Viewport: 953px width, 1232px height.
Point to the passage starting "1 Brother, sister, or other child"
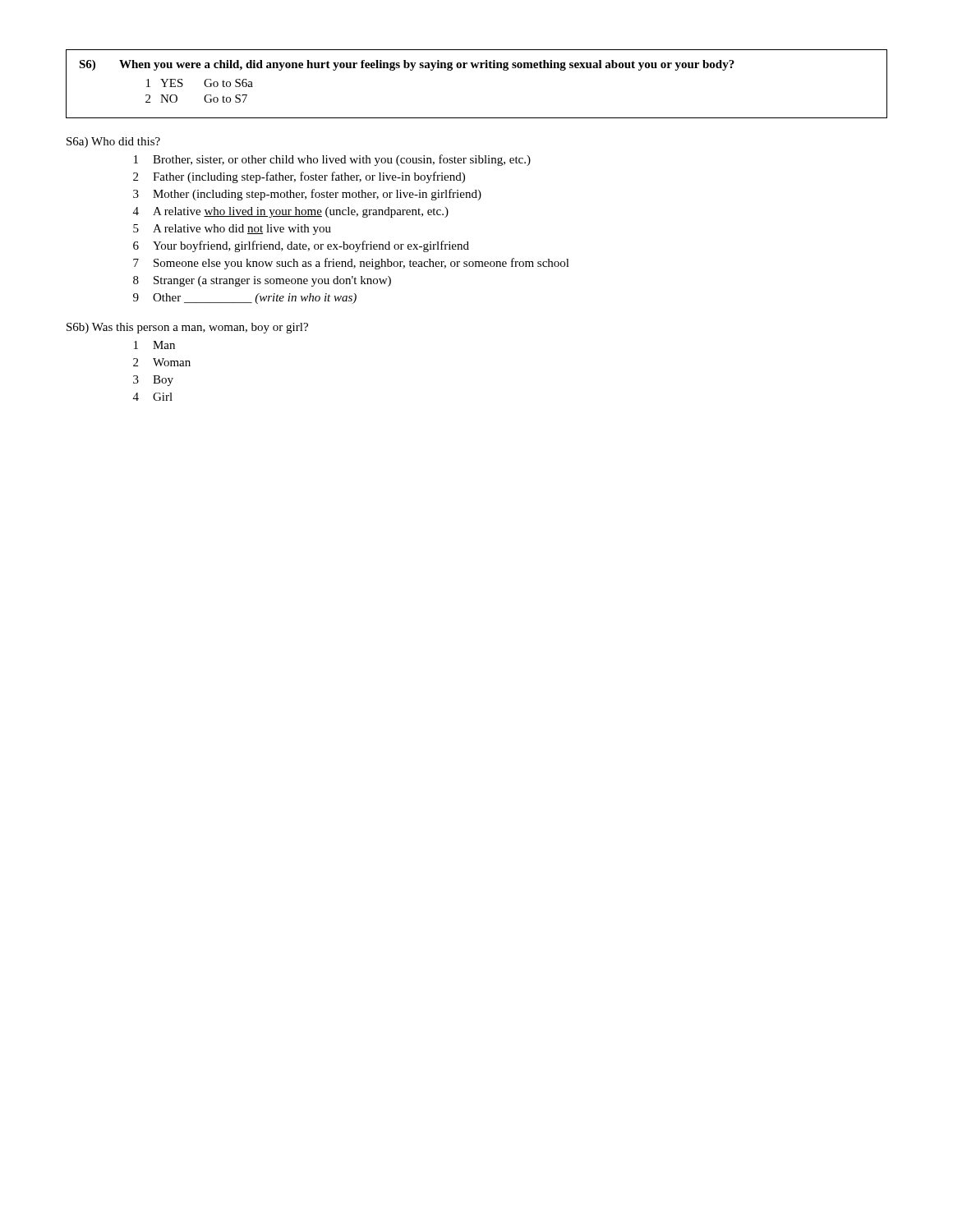(323, 160)
